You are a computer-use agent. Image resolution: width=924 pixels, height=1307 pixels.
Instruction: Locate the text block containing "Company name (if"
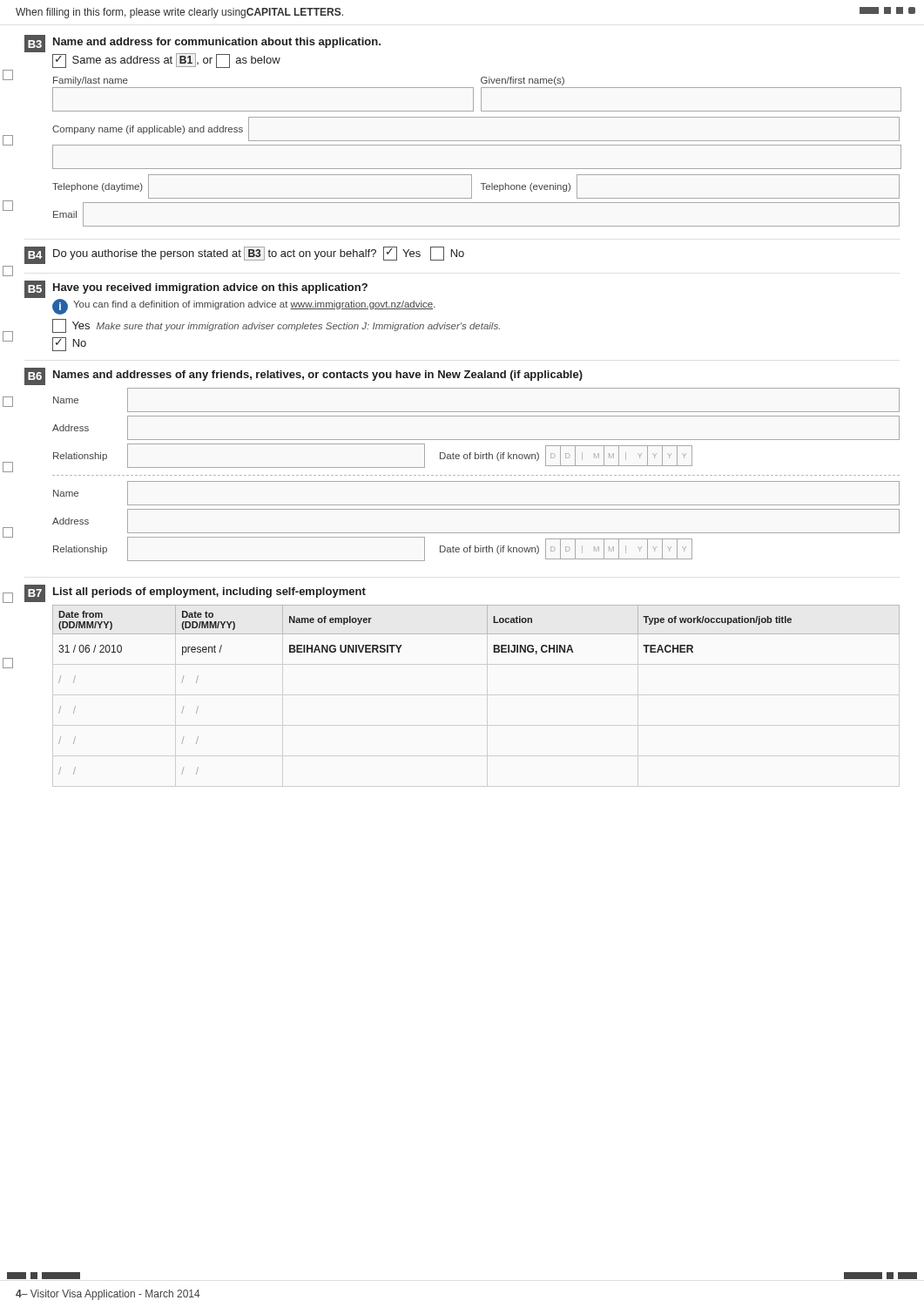click(476, 142)
